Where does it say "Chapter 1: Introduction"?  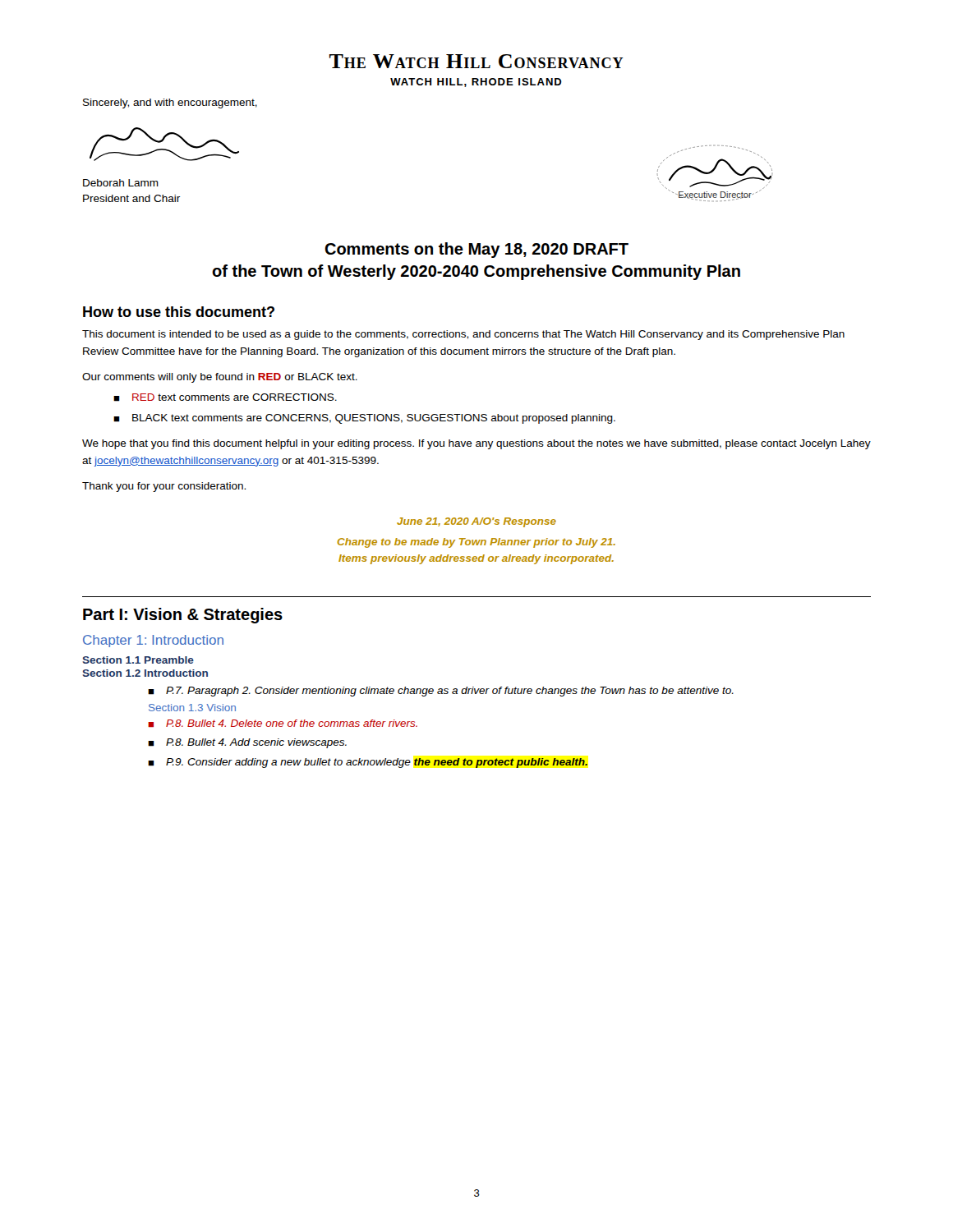[153, 640]
